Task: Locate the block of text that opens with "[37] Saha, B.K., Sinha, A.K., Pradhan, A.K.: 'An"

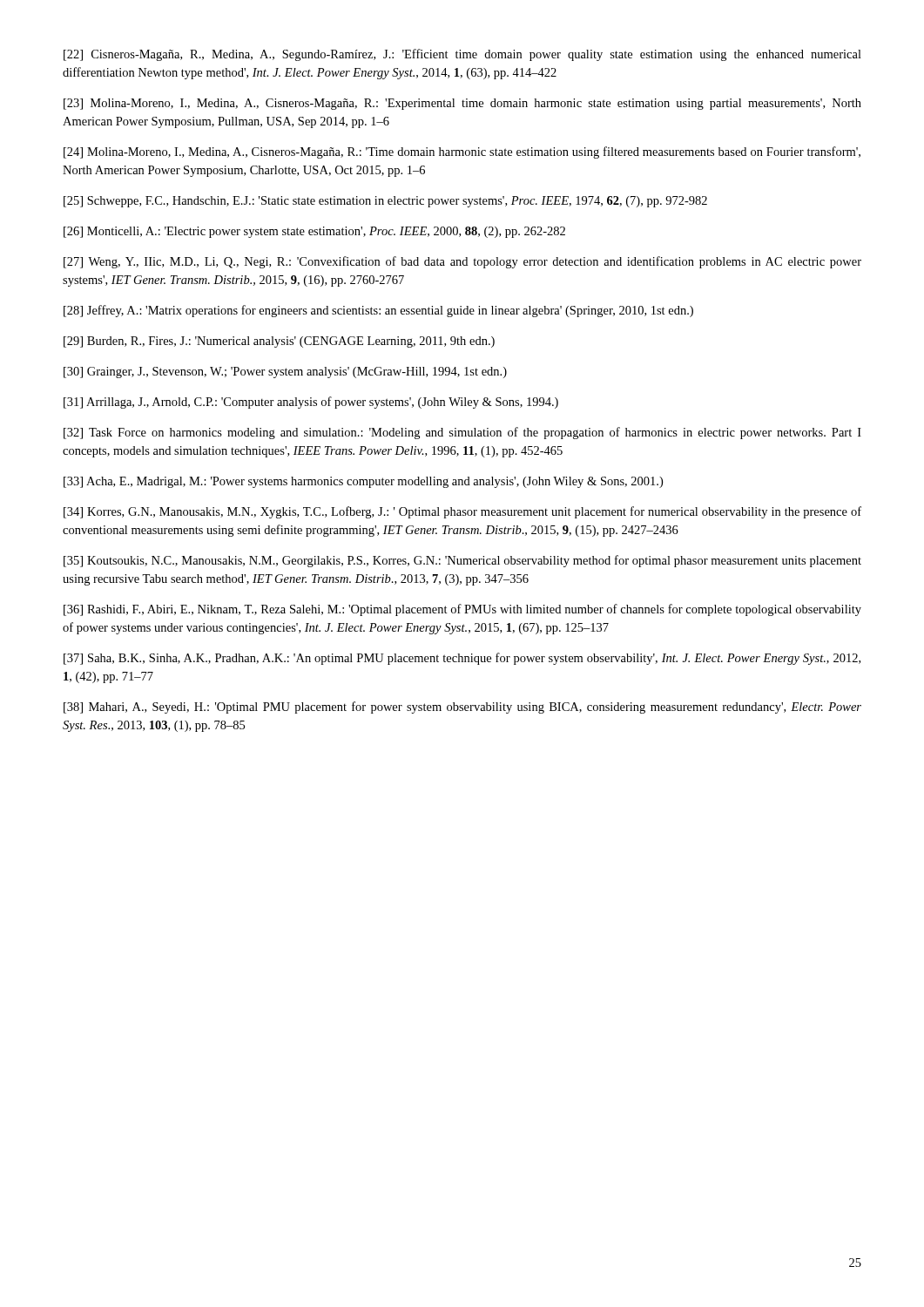Action: (x=462, y=667)
